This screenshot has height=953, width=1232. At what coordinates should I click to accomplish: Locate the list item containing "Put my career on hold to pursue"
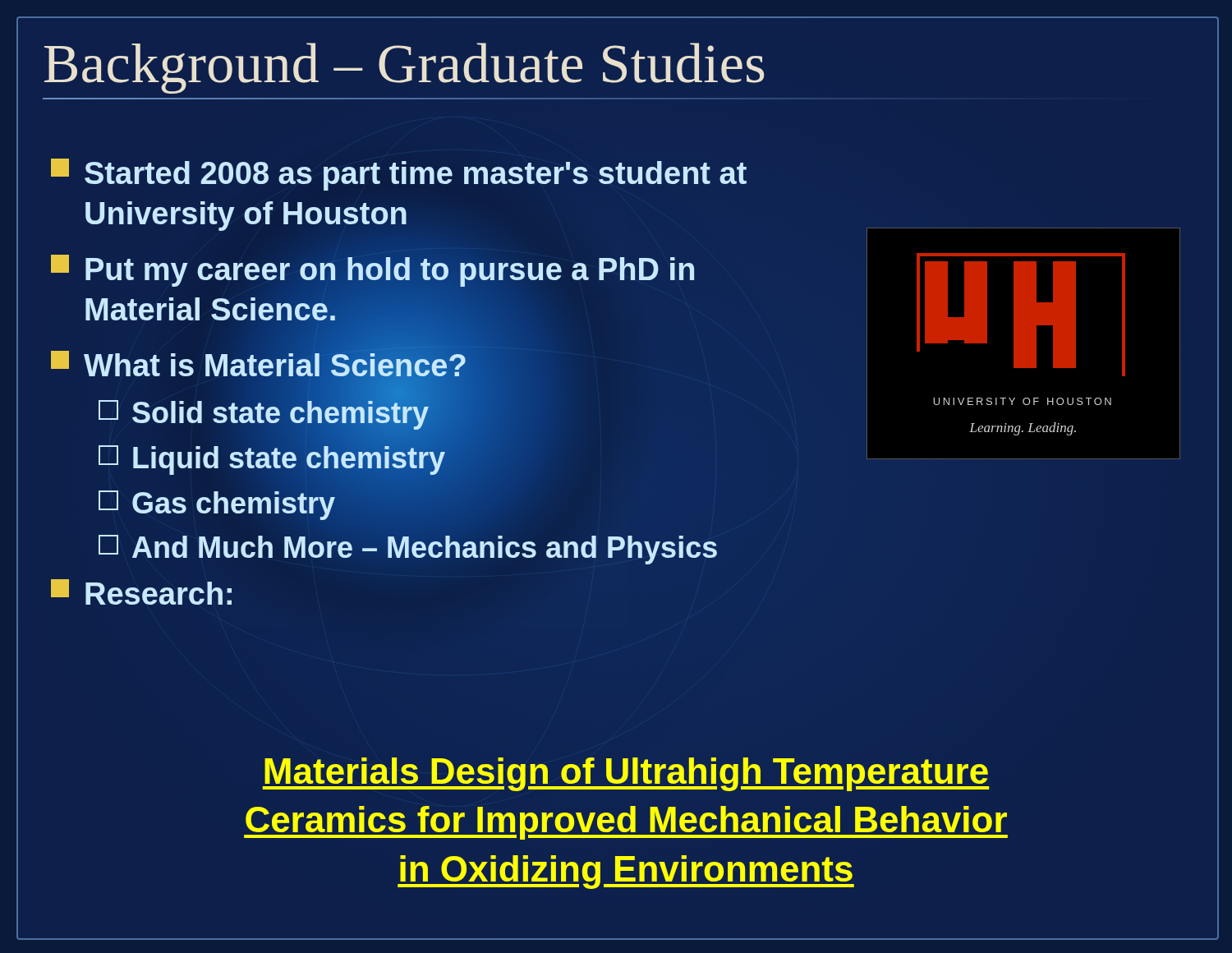(373, 290)
